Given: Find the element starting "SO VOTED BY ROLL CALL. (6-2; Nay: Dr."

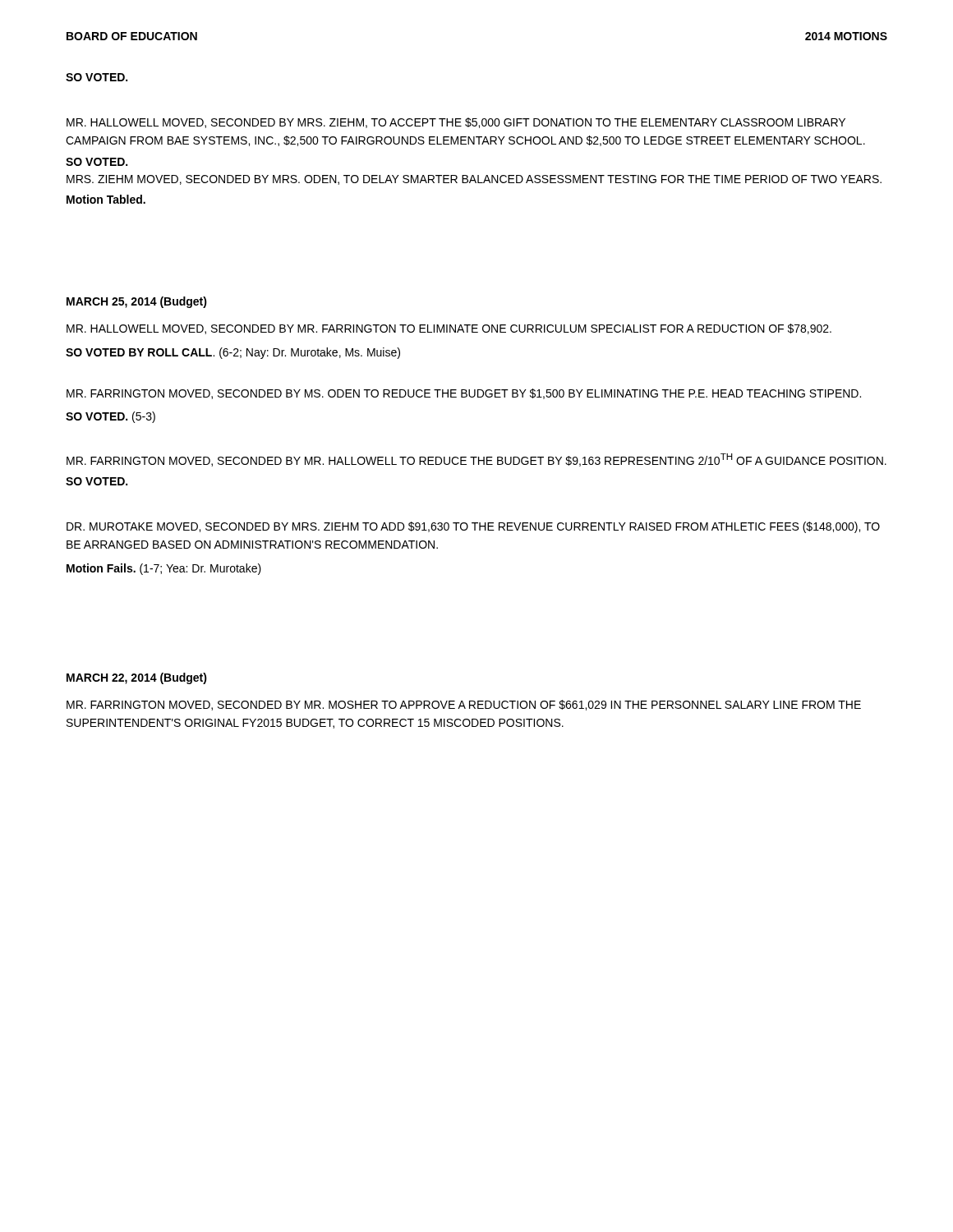Looking at the screenshot, I should tap(233, 352).
